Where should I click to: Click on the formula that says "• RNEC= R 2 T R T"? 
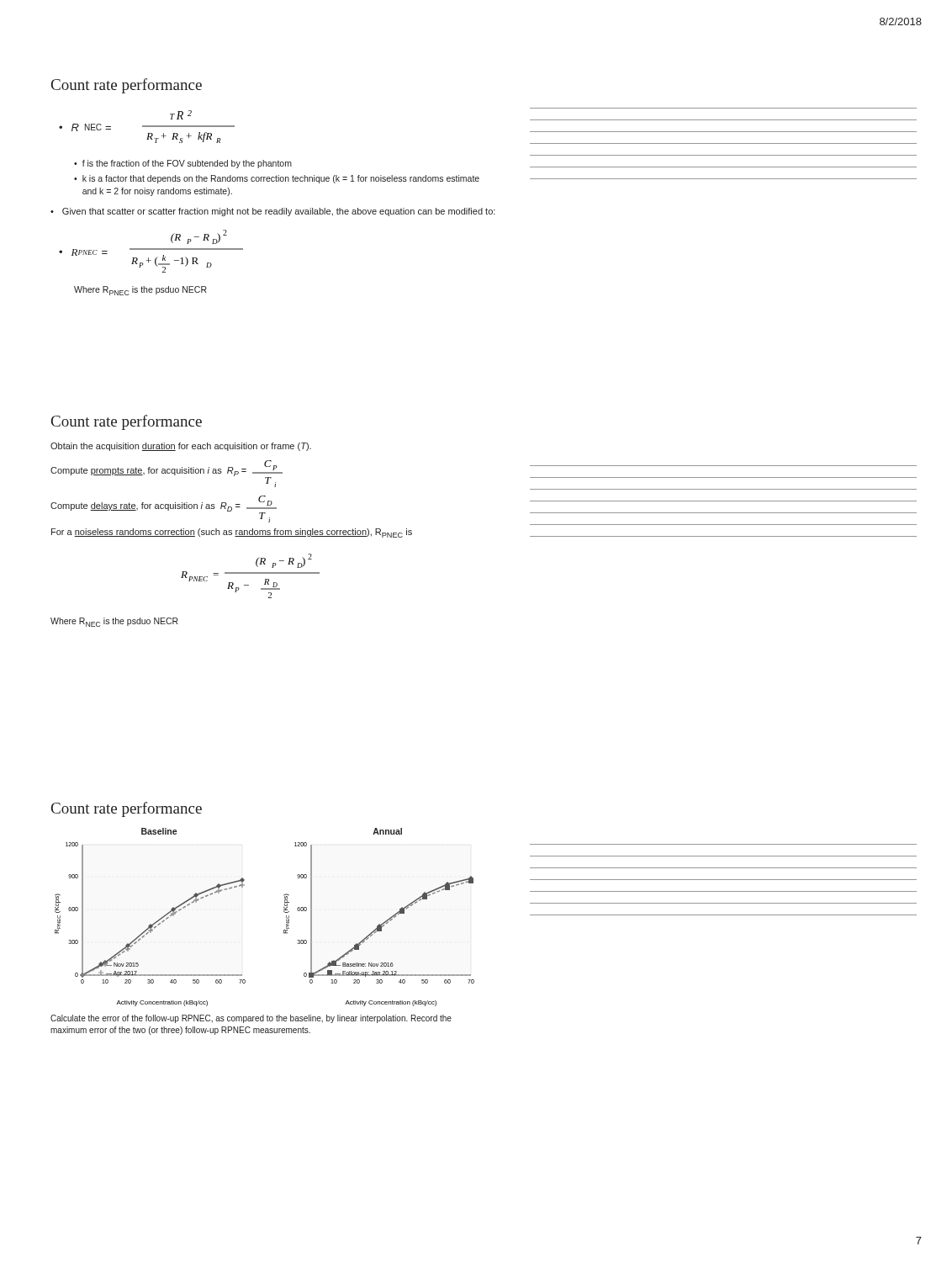pyautogui.click(x=155, y=127)
